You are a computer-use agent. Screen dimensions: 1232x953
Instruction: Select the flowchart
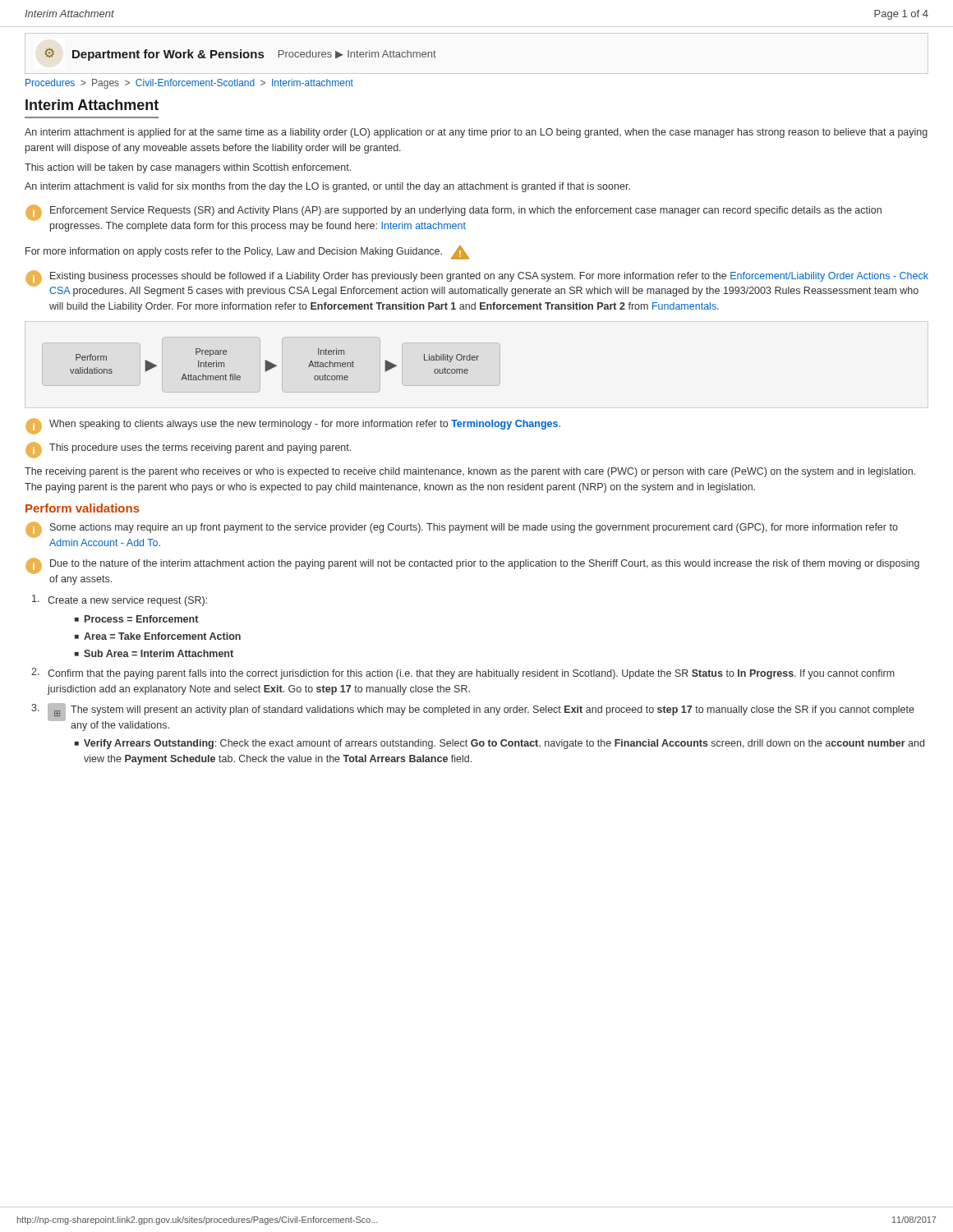[x=476, y=365]
